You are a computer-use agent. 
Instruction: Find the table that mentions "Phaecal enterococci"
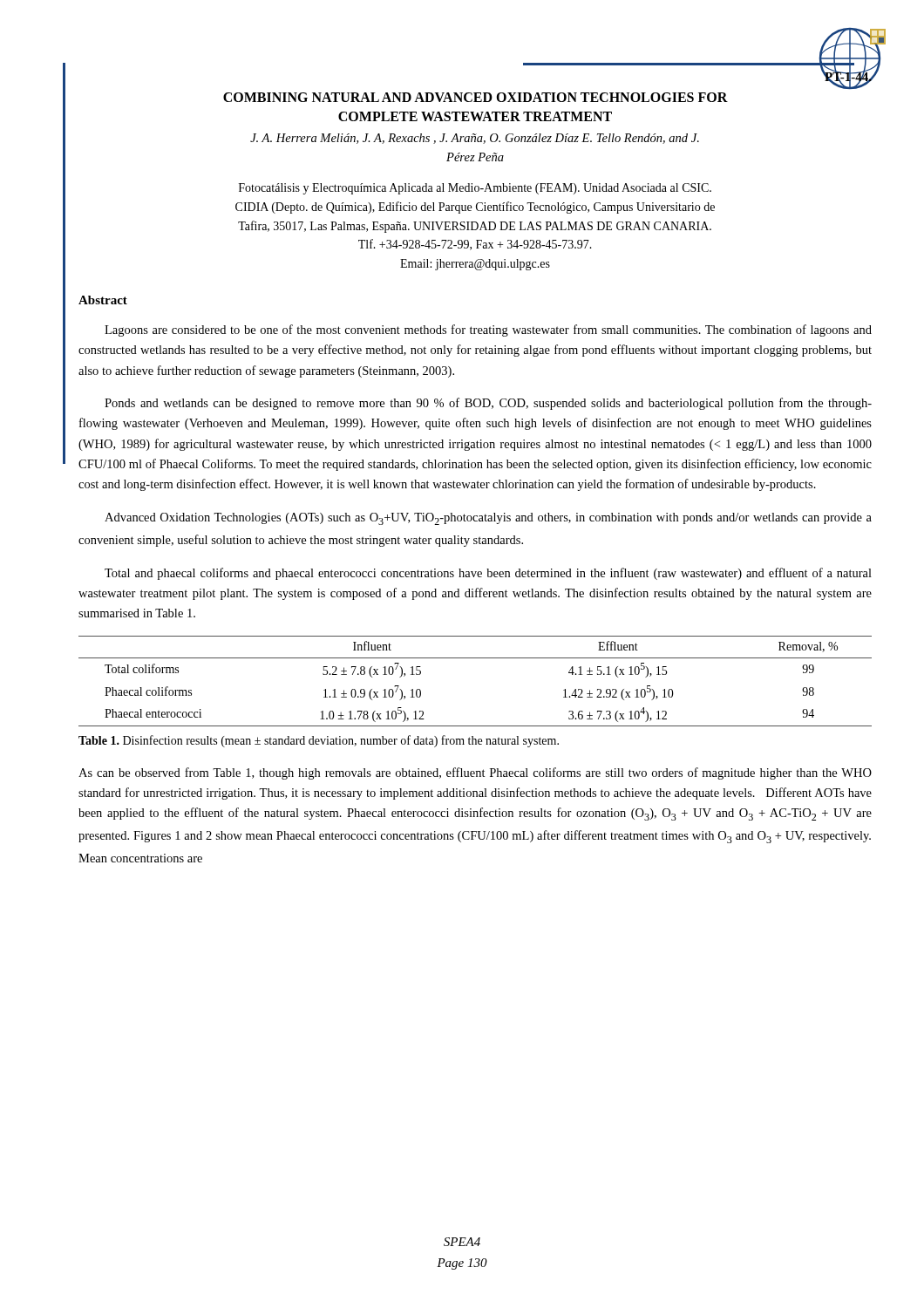pos(475,681)
